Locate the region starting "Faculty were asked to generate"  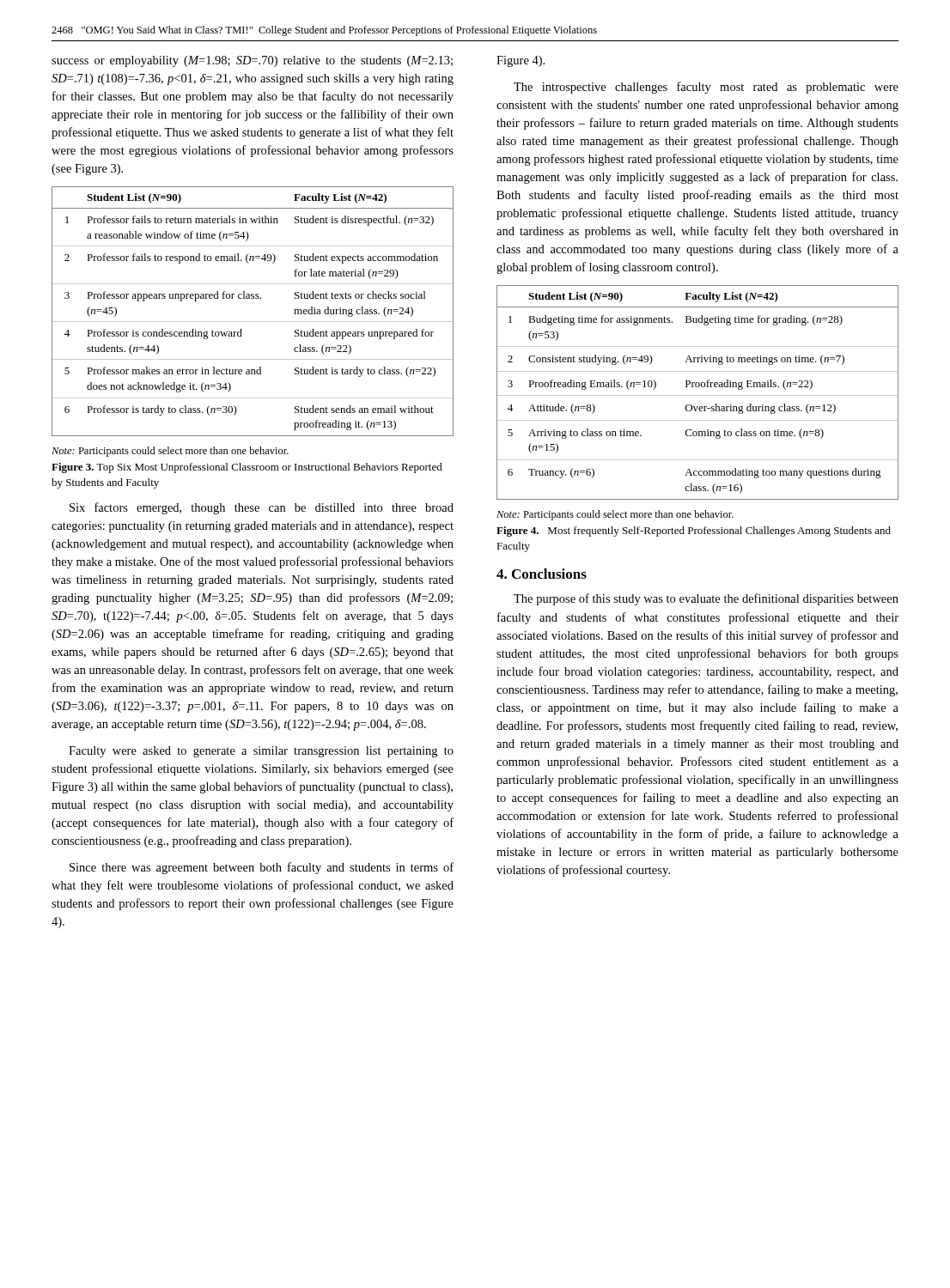click(x=253, y=796)
